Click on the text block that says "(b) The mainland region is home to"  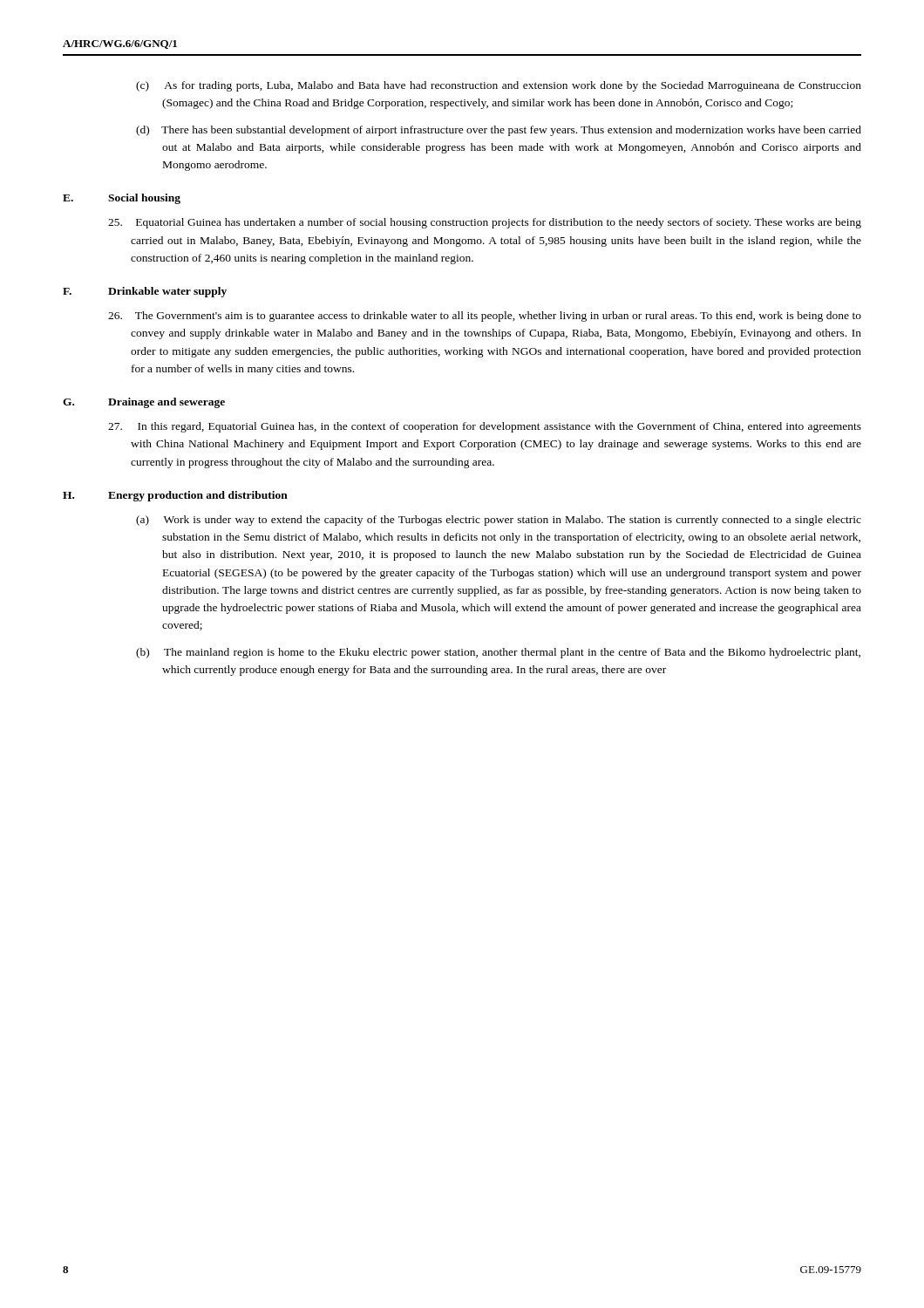tap(499, 660)
